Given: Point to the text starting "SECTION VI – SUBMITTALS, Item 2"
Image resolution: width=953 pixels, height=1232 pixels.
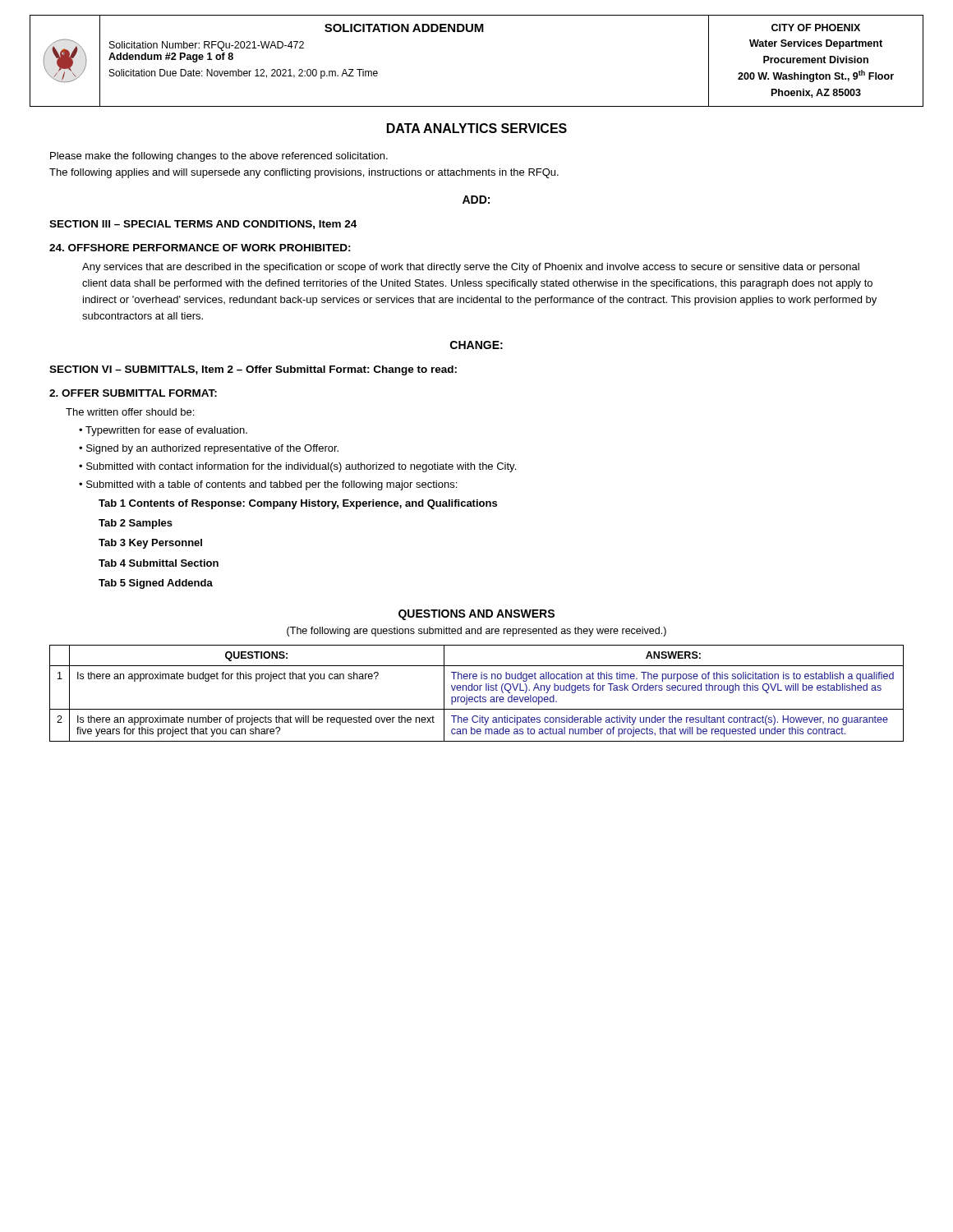Looking at the screenshot, I should 253,369.
